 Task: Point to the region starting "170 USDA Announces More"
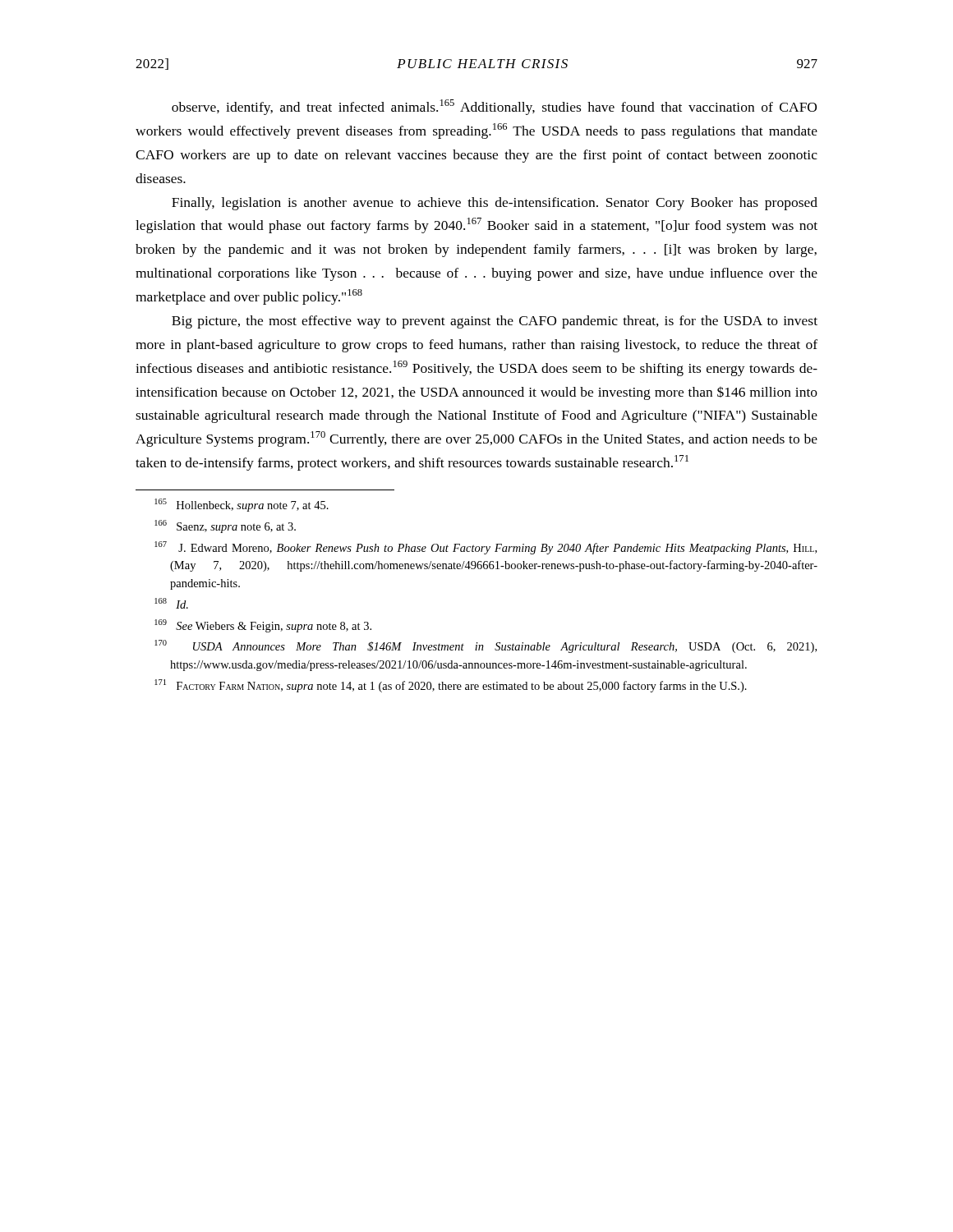coord(476,656)
